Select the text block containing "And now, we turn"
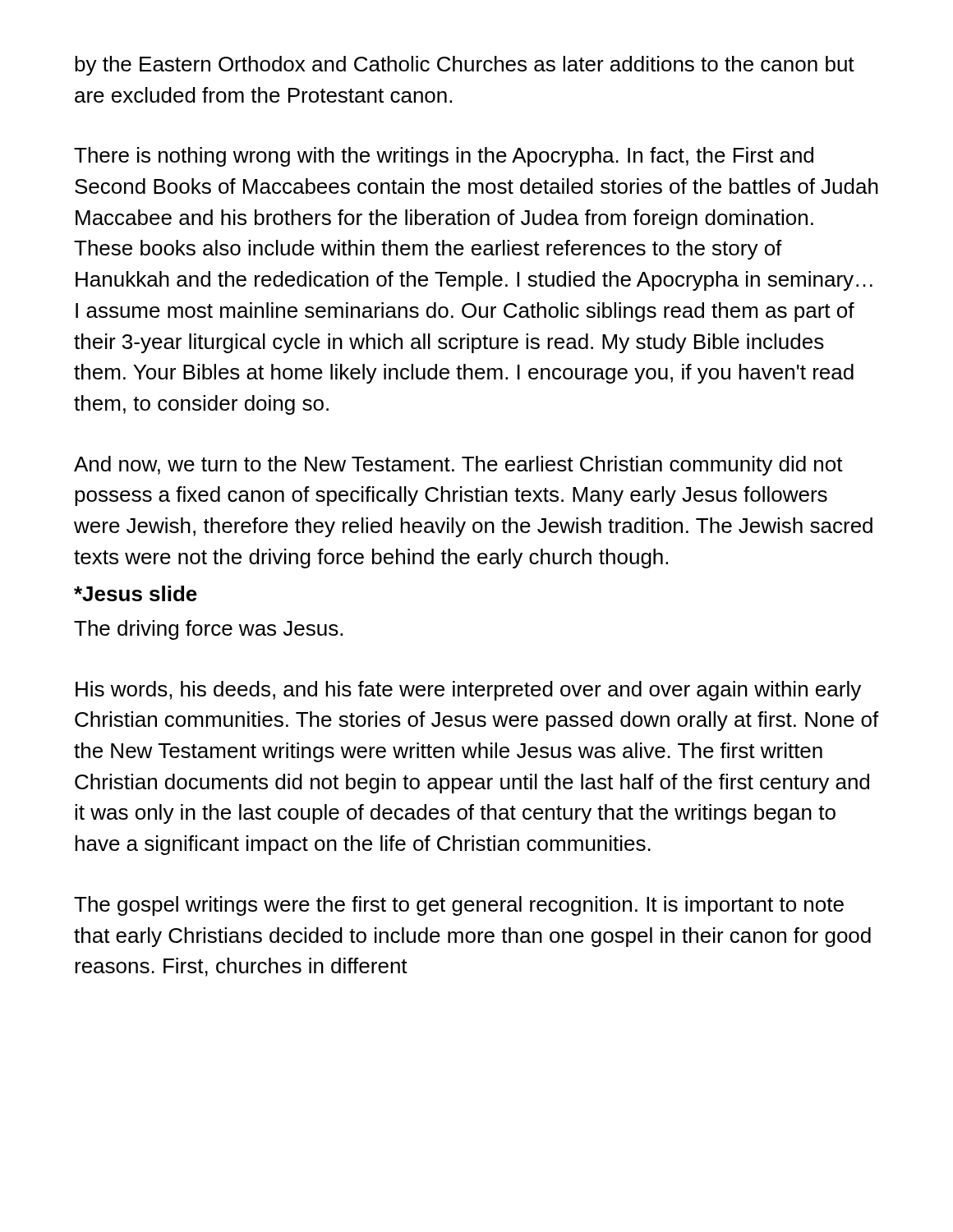Image resolution: width=953 pixels, height=1232 pixels. pos(474,510)
